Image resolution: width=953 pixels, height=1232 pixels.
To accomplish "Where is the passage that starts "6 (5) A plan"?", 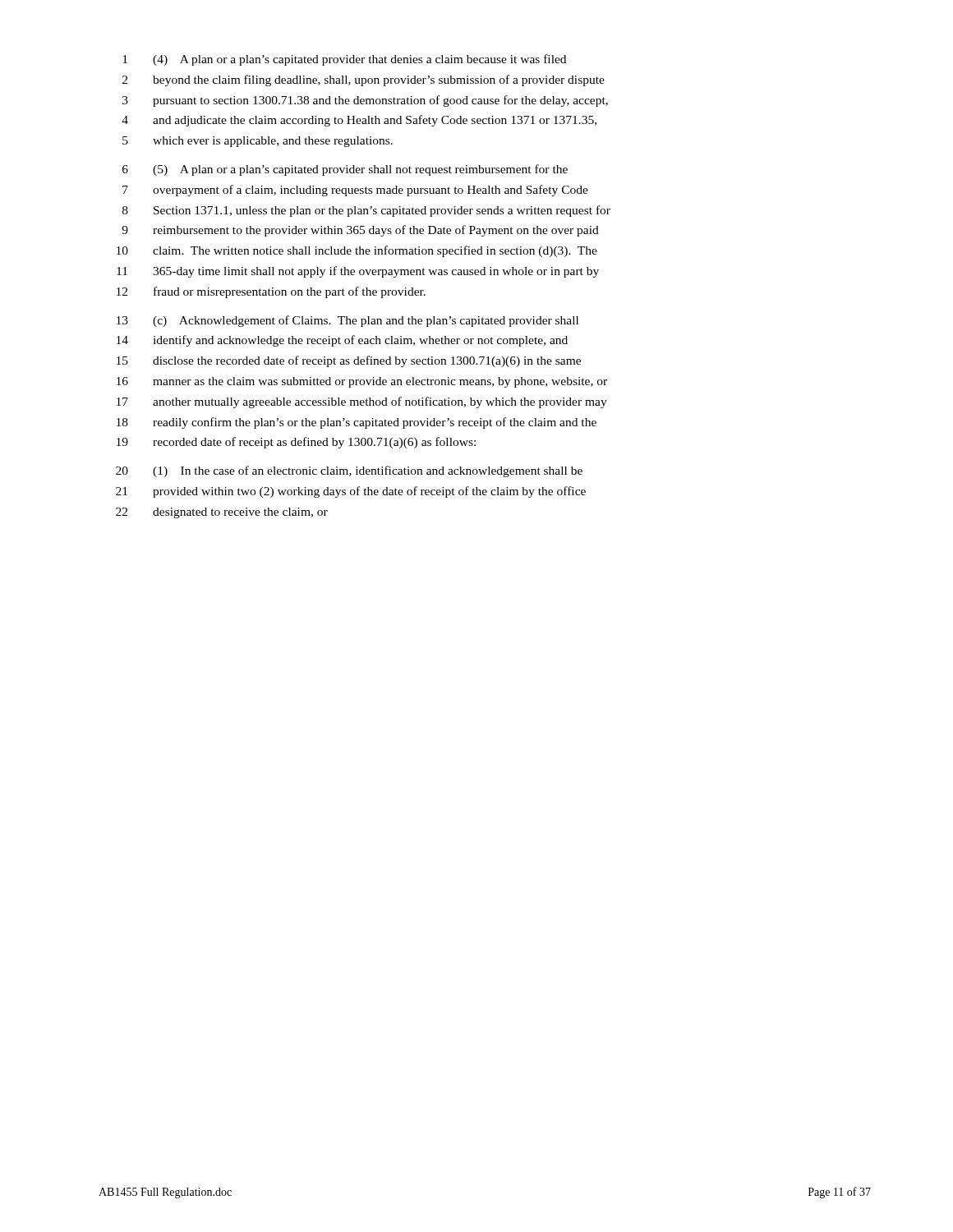I will tap(485, 170).
